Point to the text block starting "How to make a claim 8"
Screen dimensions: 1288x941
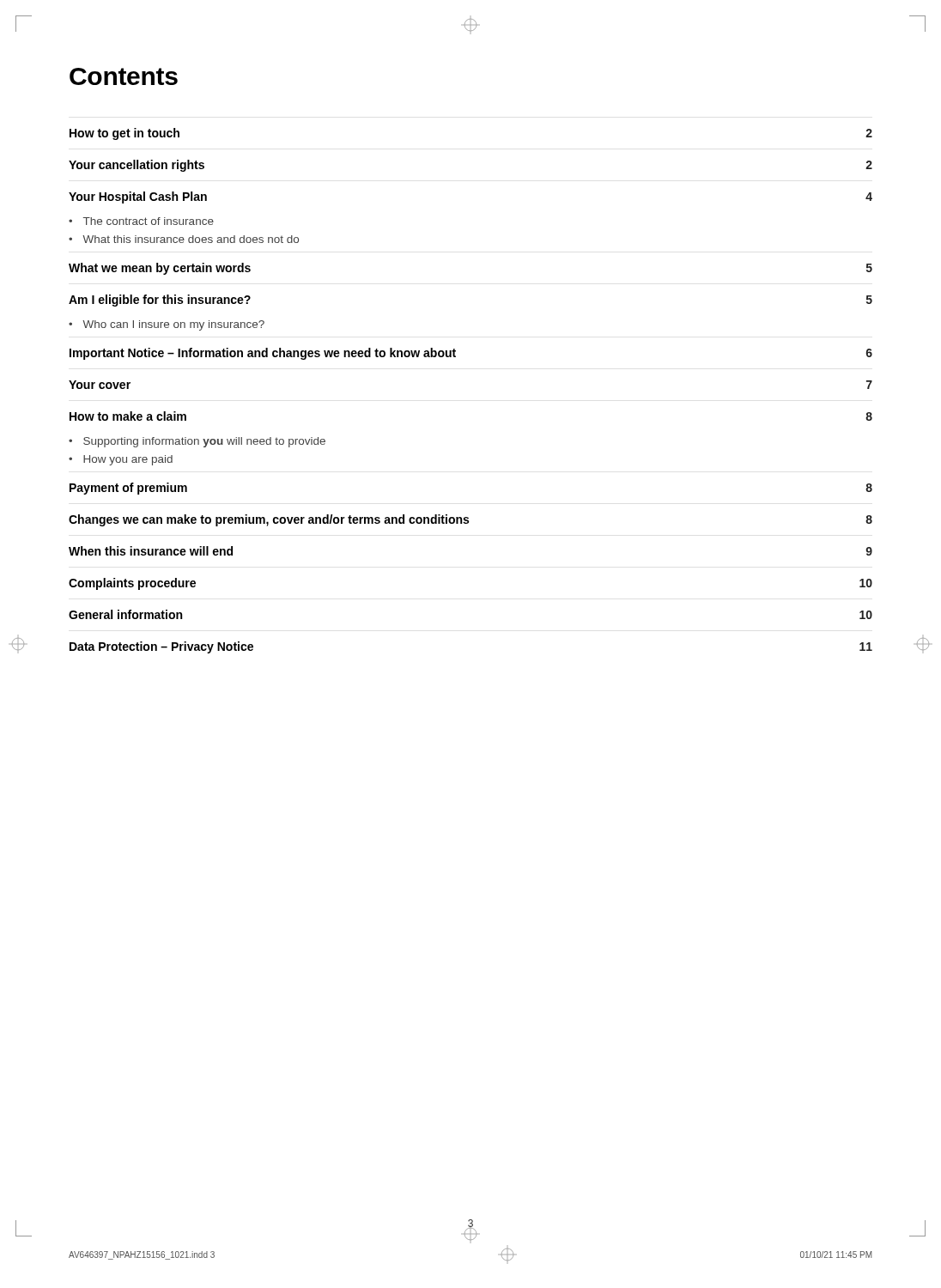[x=133, y=416]
